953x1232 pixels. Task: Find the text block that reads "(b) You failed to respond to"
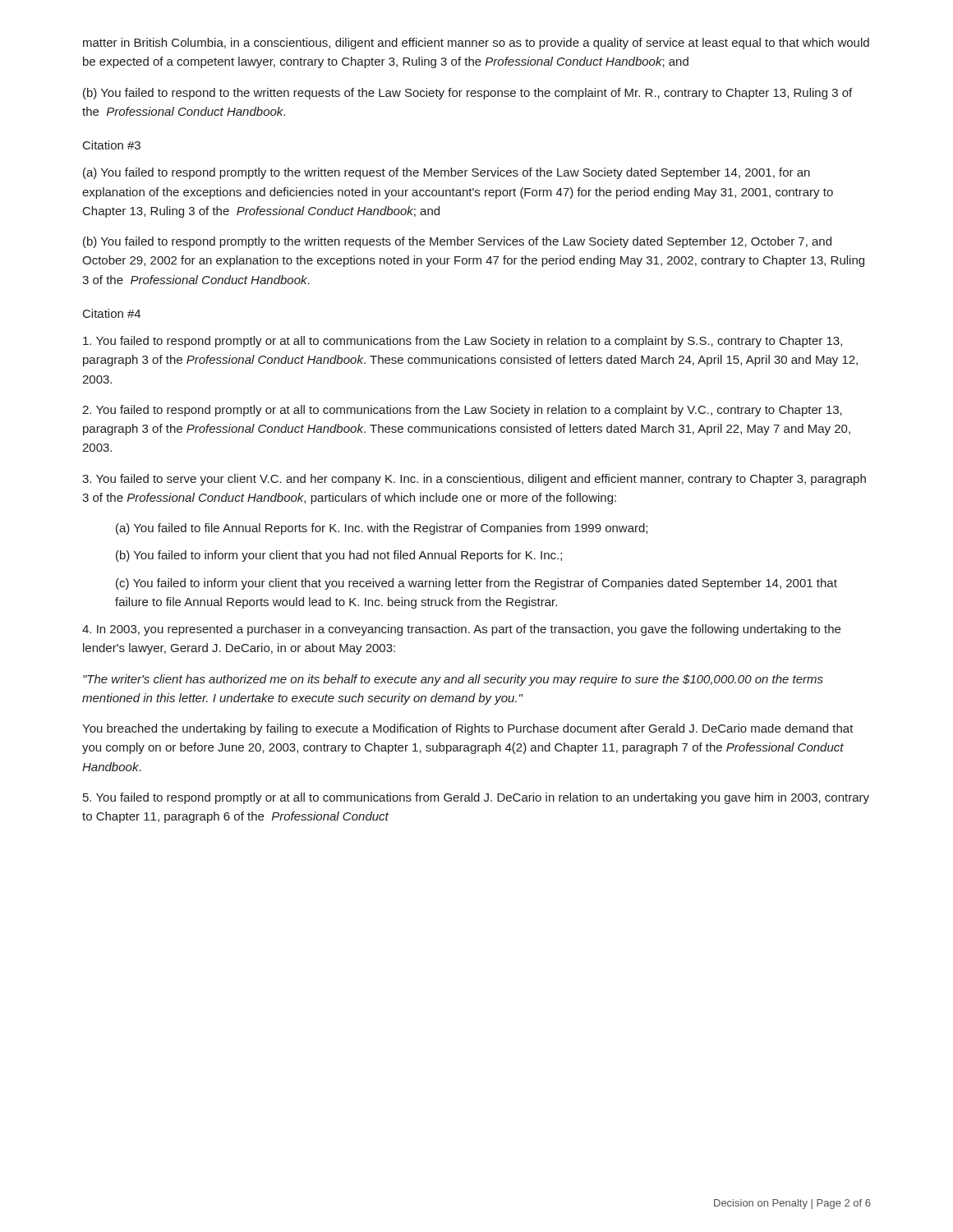(x=467, y=102)
